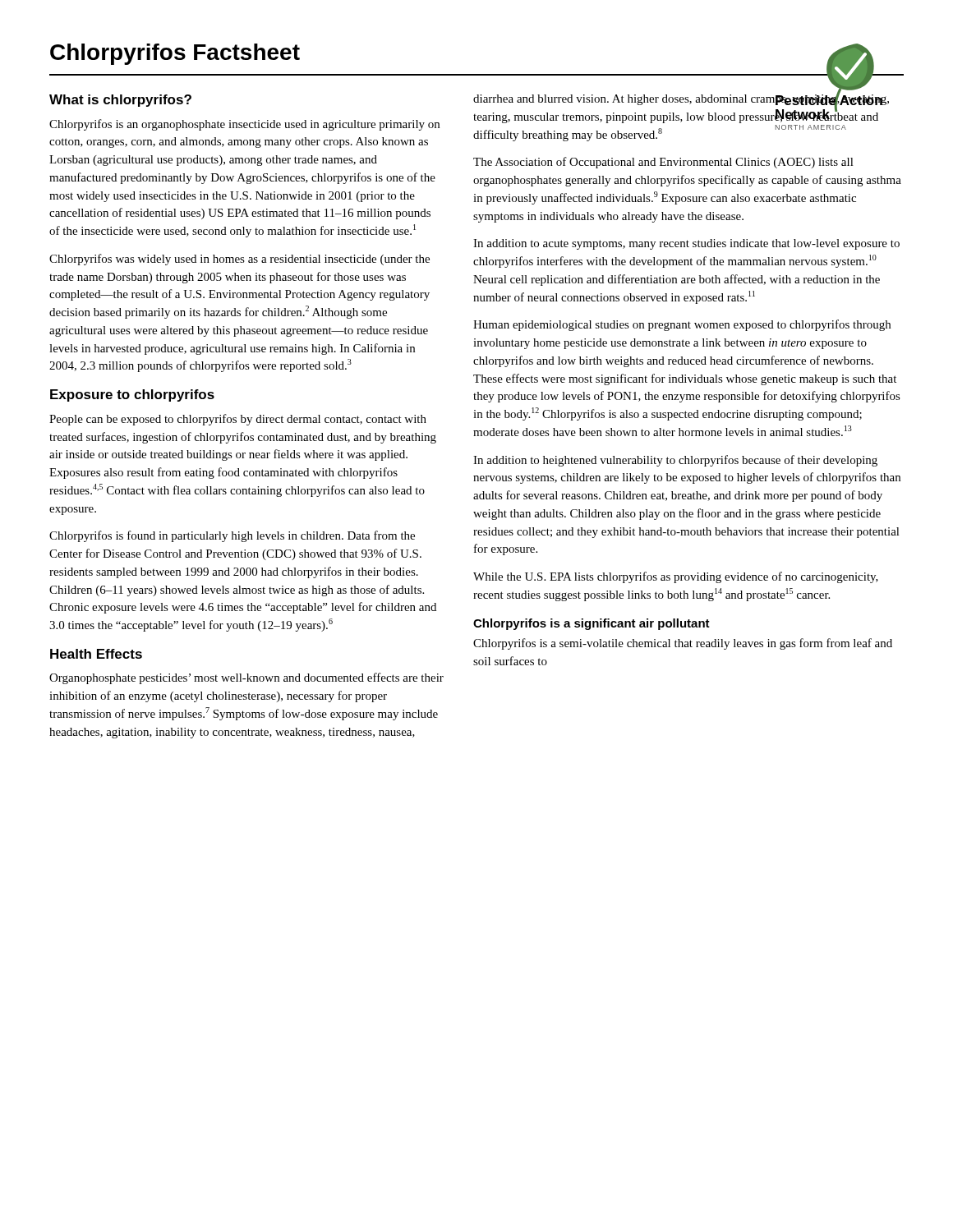Point to the block beginning "While the U.S. EPA"
The width and height of the screenshot is (953, 1232).
click(x=688, y=586)
